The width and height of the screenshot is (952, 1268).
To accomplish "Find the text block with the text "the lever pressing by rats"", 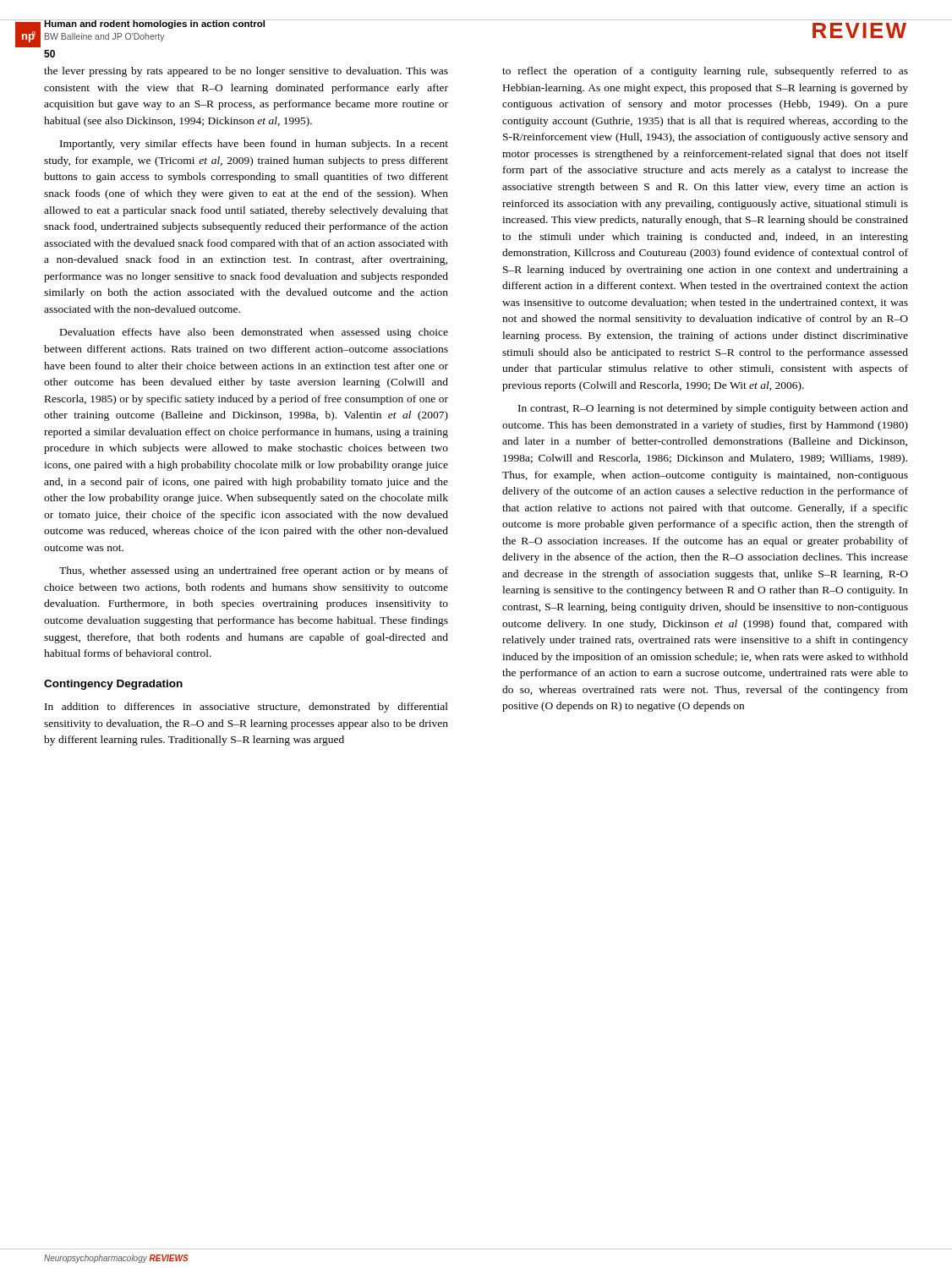I will tap(246, 362).
